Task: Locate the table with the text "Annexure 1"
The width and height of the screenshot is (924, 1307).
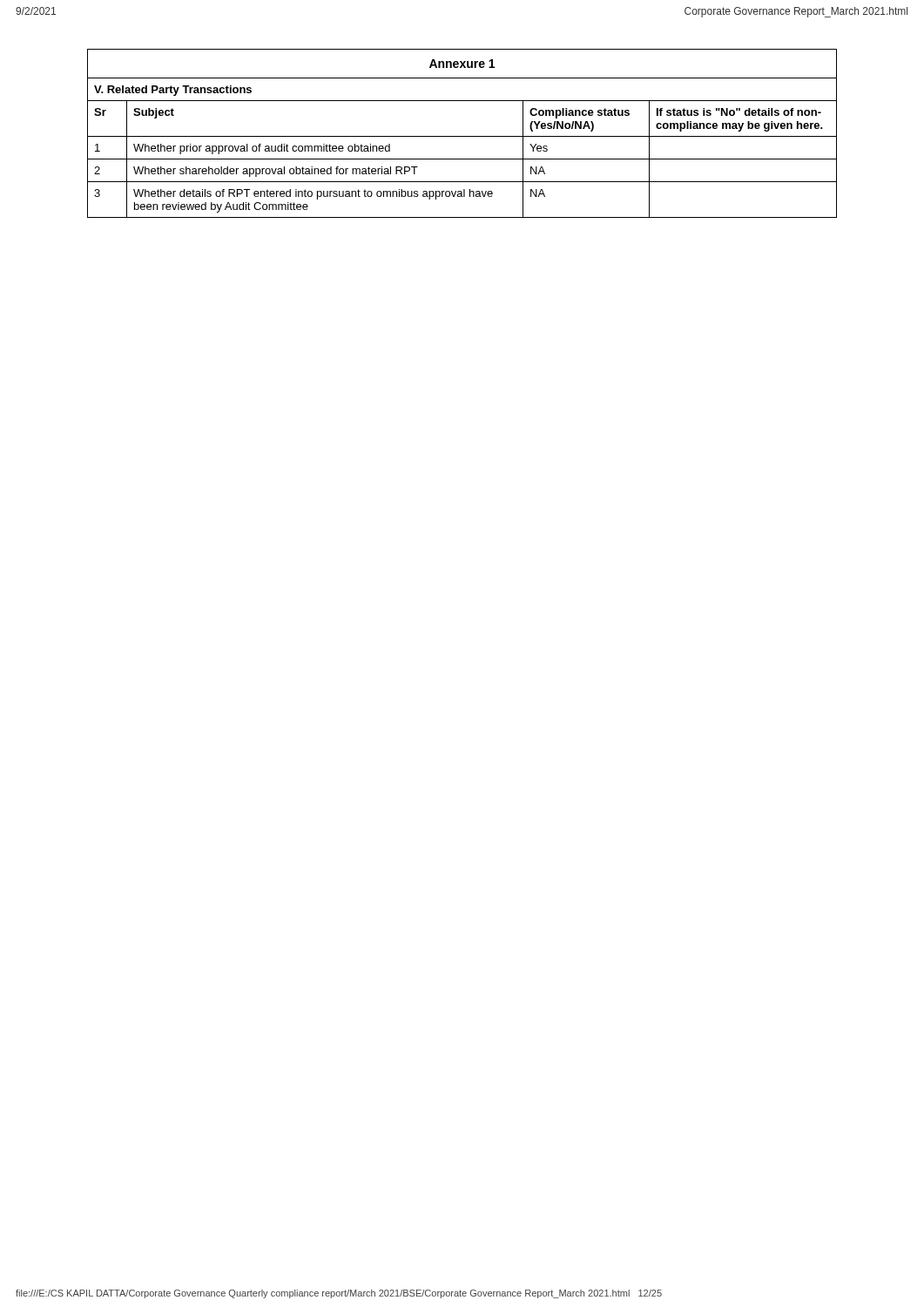Action: pyautogui.click(x=462, y=133)
